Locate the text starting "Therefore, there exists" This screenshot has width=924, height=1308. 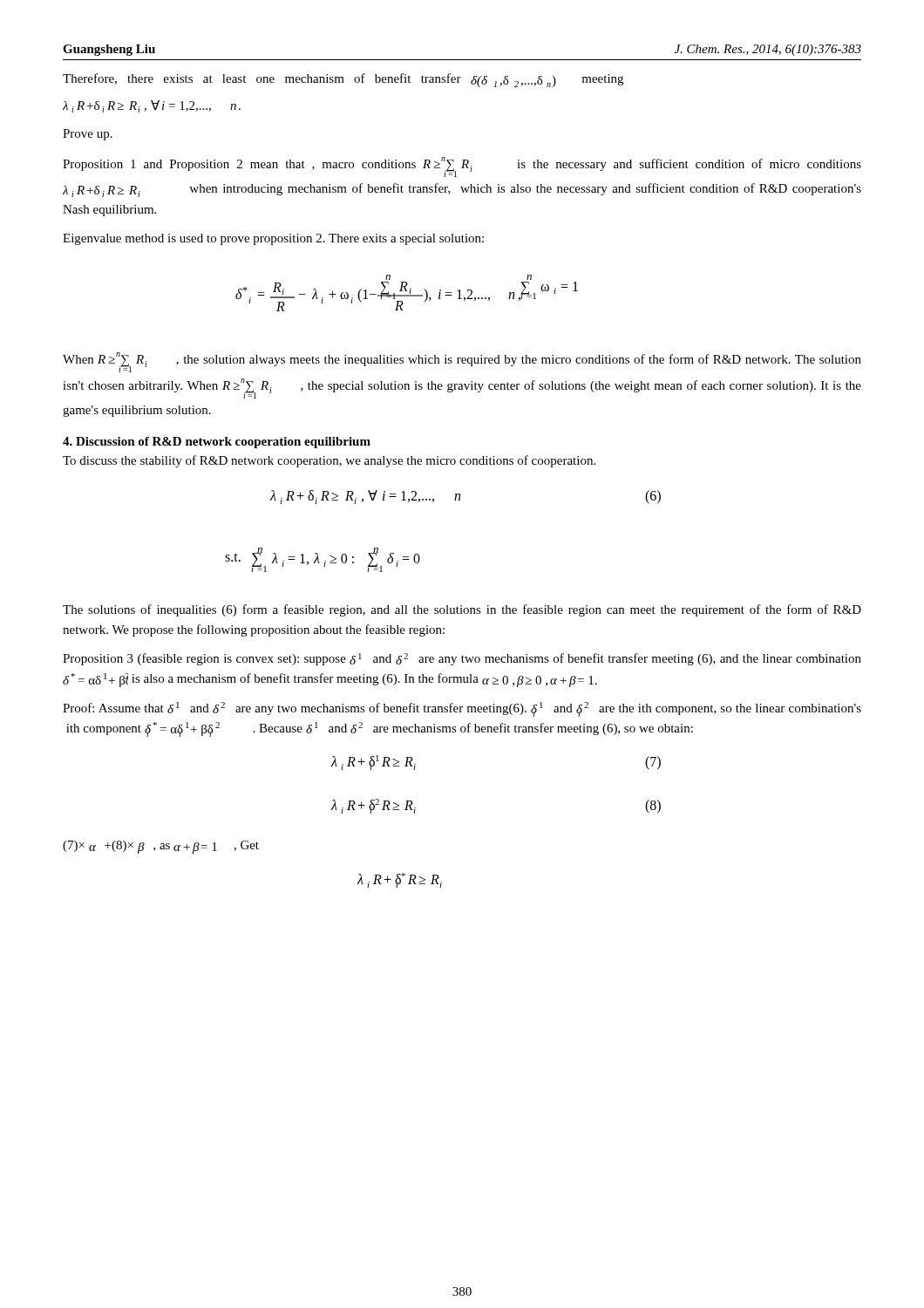click(x=343, y=80)
